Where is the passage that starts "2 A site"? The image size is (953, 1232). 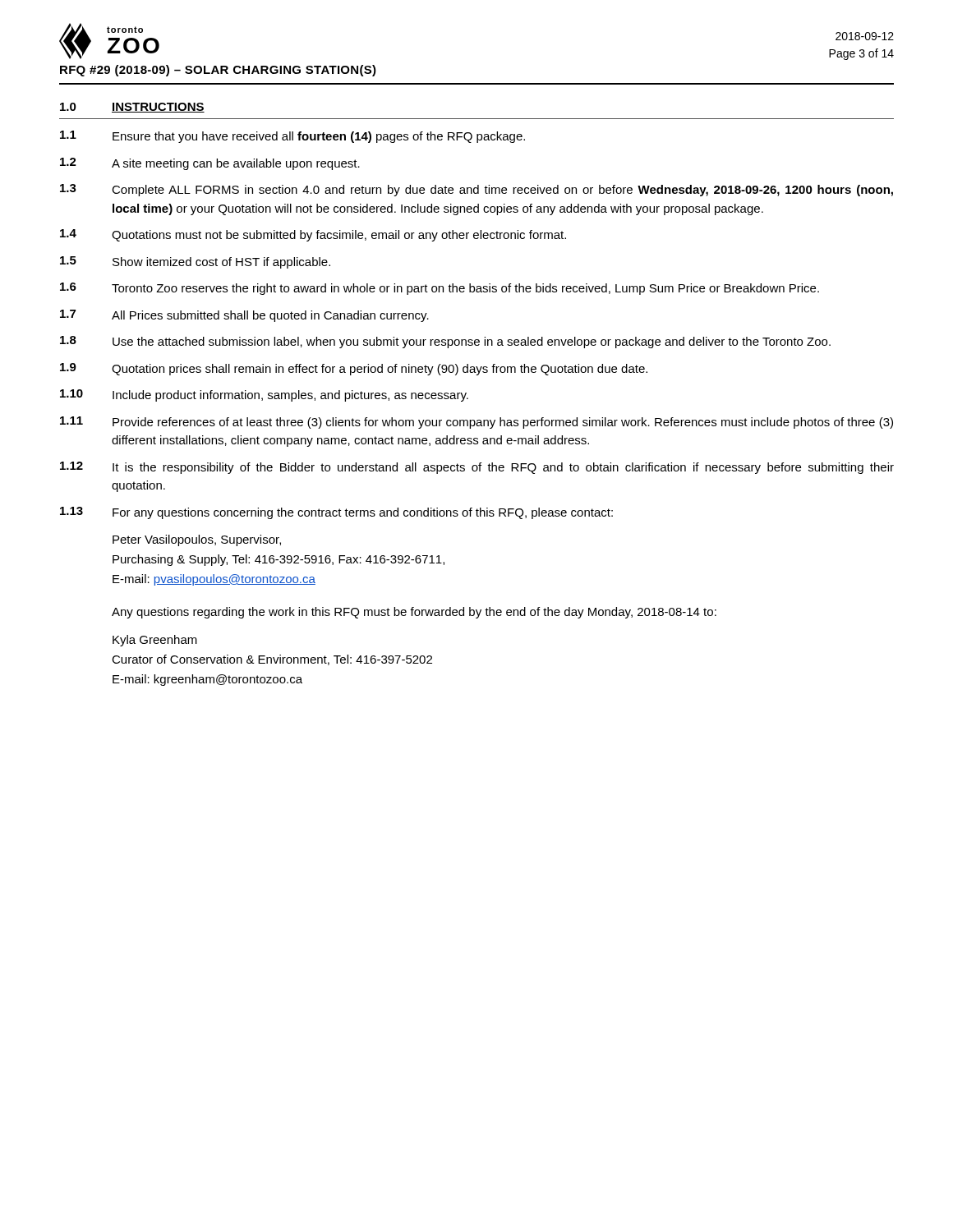pyautogui.click(x=210, y=164)
